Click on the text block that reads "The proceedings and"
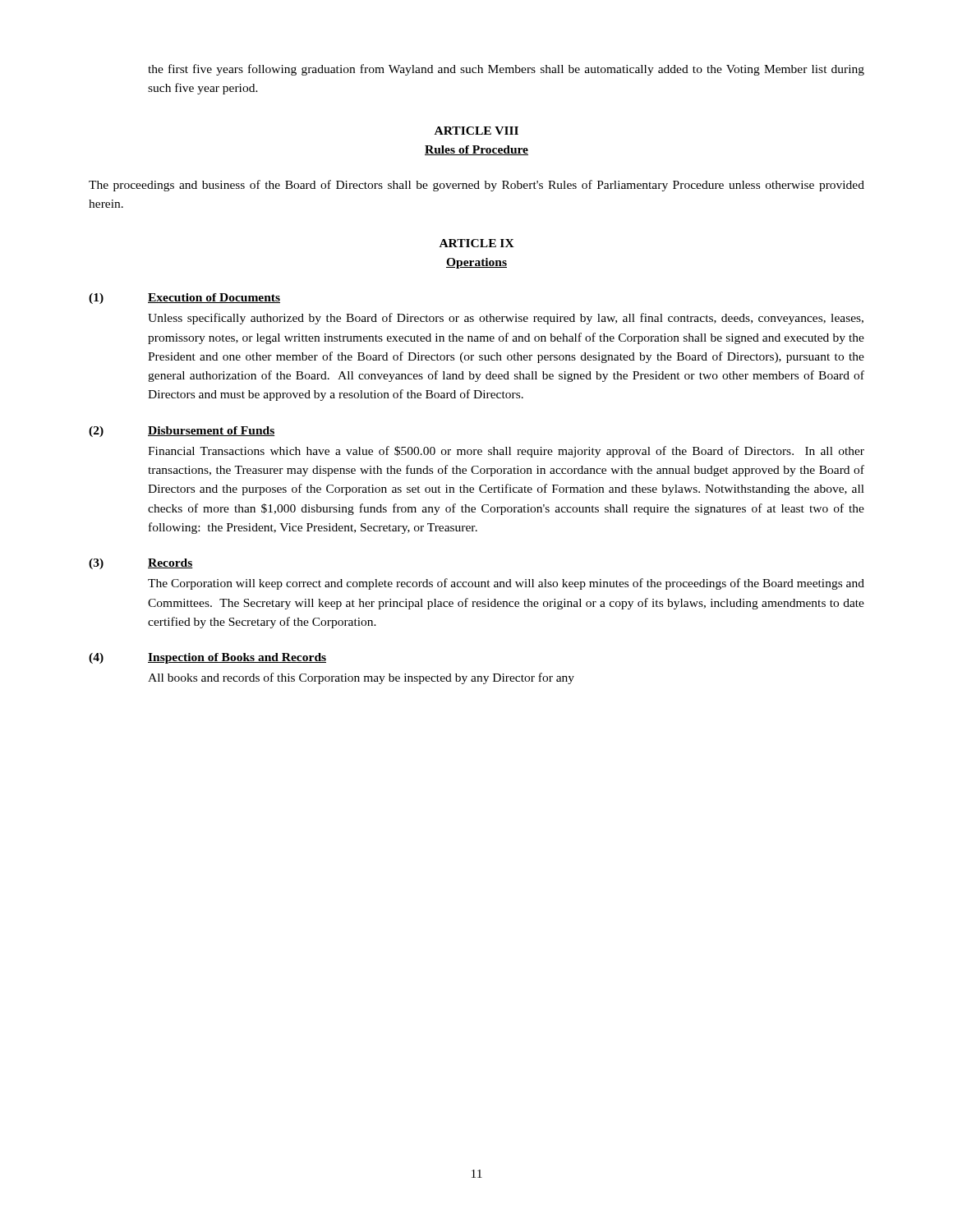This screenshot has height=1232, width=953. (x=476, y=194)
